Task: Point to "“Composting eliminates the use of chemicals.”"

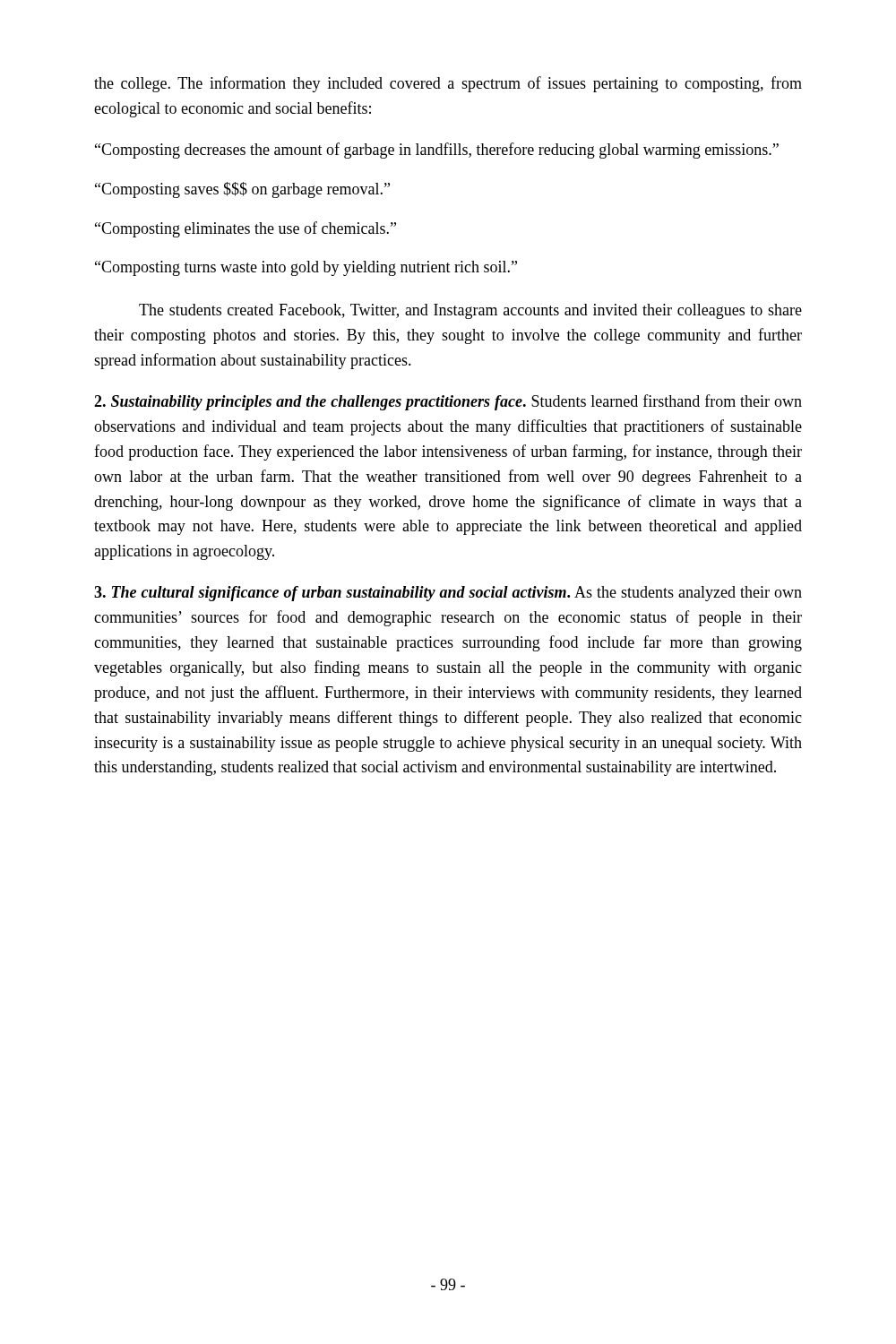Action: 245,228
